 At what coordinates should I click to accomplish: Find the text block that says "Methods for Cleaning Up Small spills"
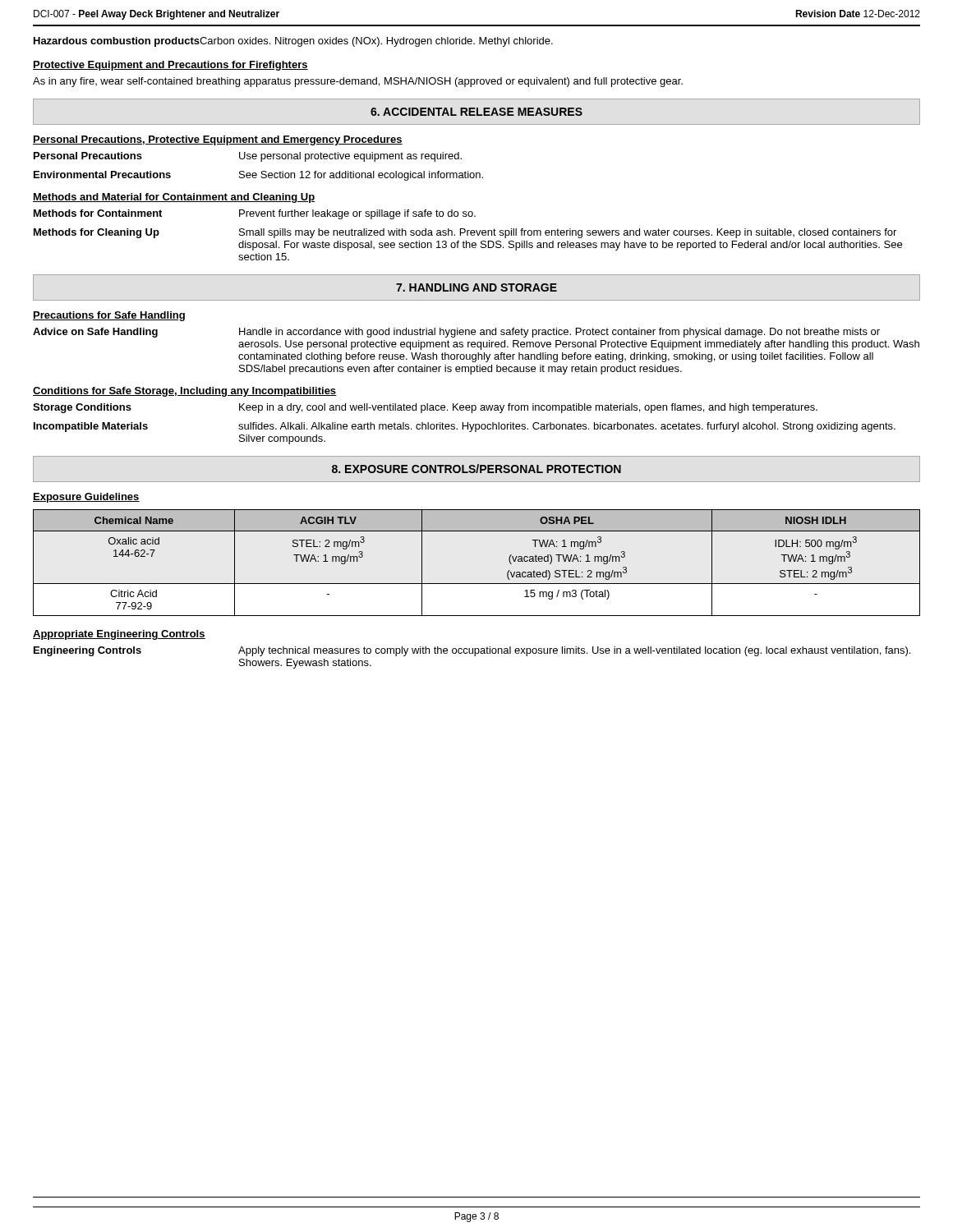(x=476, y=244)
